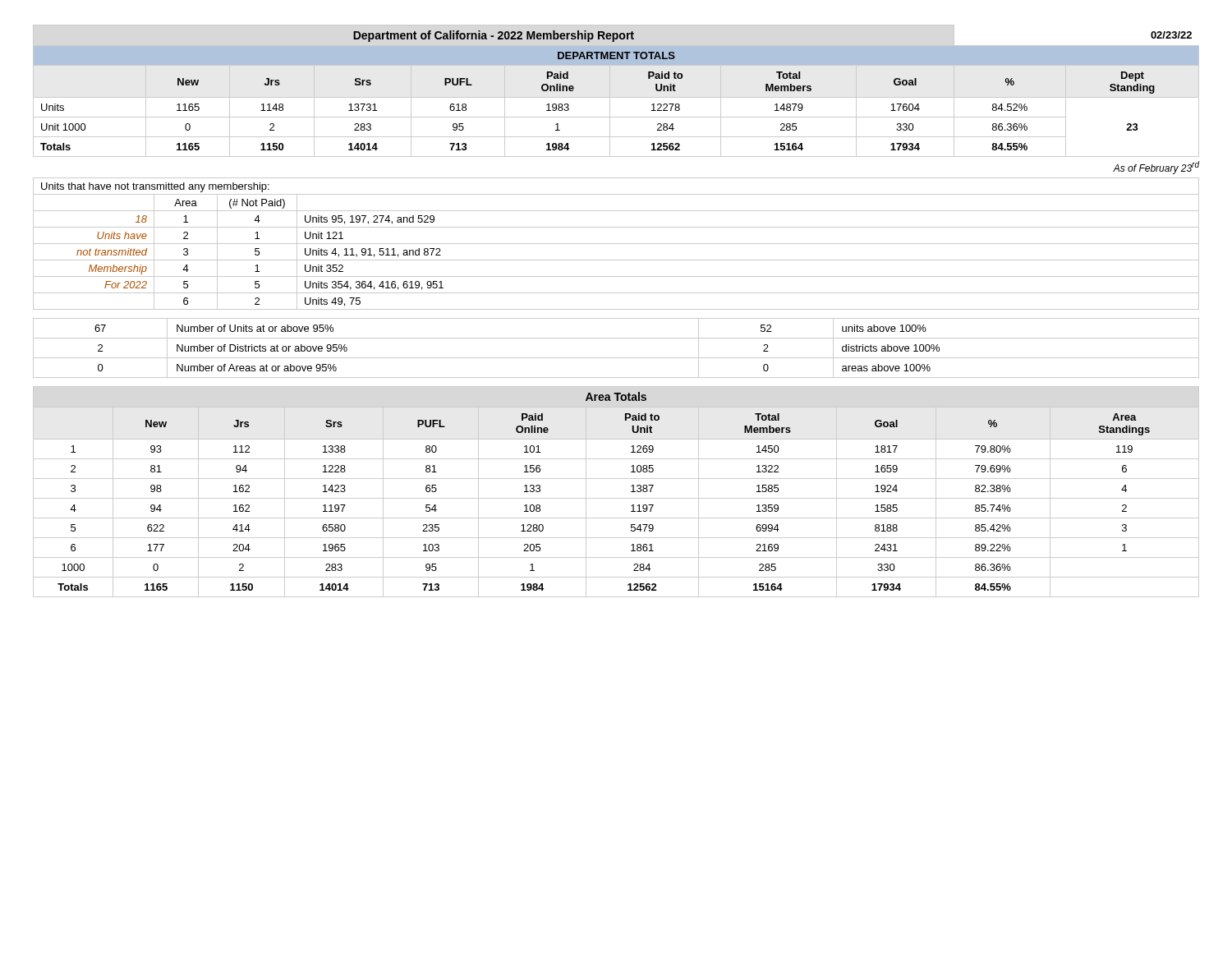Find "As of February 23rd" on this page
This screenshot has height=953, width=1232.
(x=1156, y=167)
